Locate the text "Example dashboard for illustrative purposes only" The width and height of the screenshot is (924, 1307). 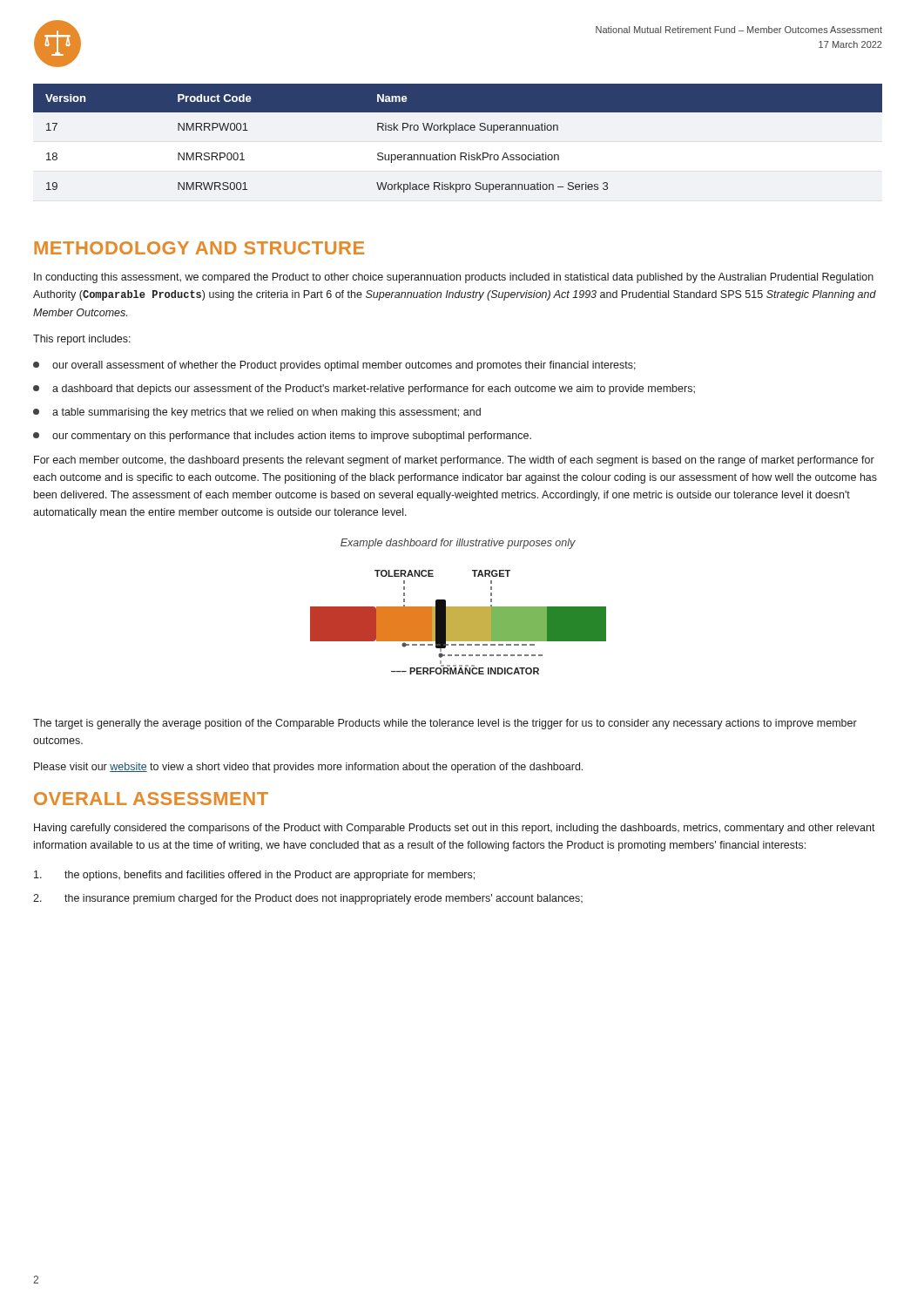coord(458,543)
